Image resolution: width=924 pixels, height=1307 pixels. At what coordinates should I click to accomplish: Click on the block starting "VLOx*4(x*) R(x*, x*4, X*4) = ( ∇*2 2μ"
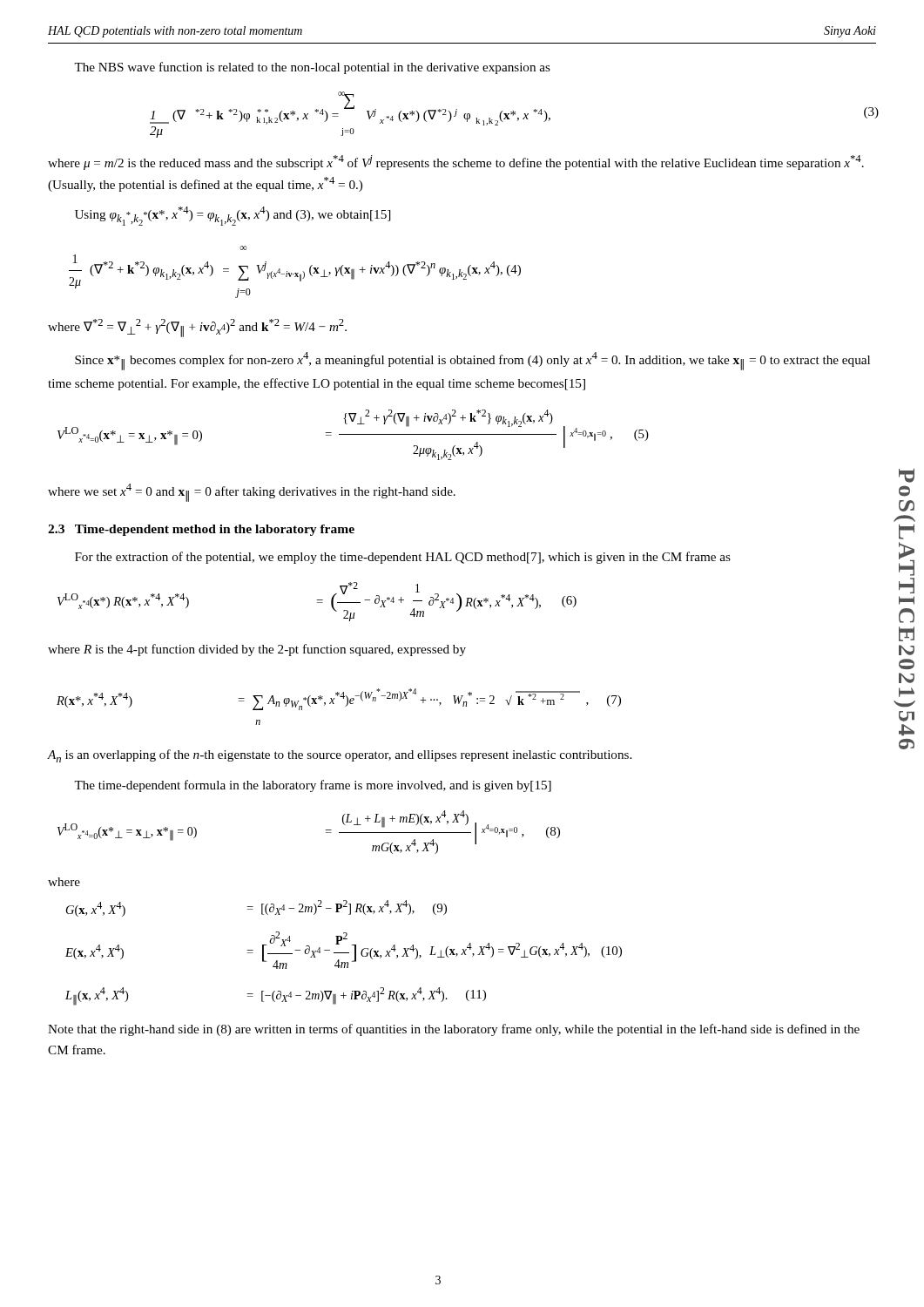pos(468,601)
